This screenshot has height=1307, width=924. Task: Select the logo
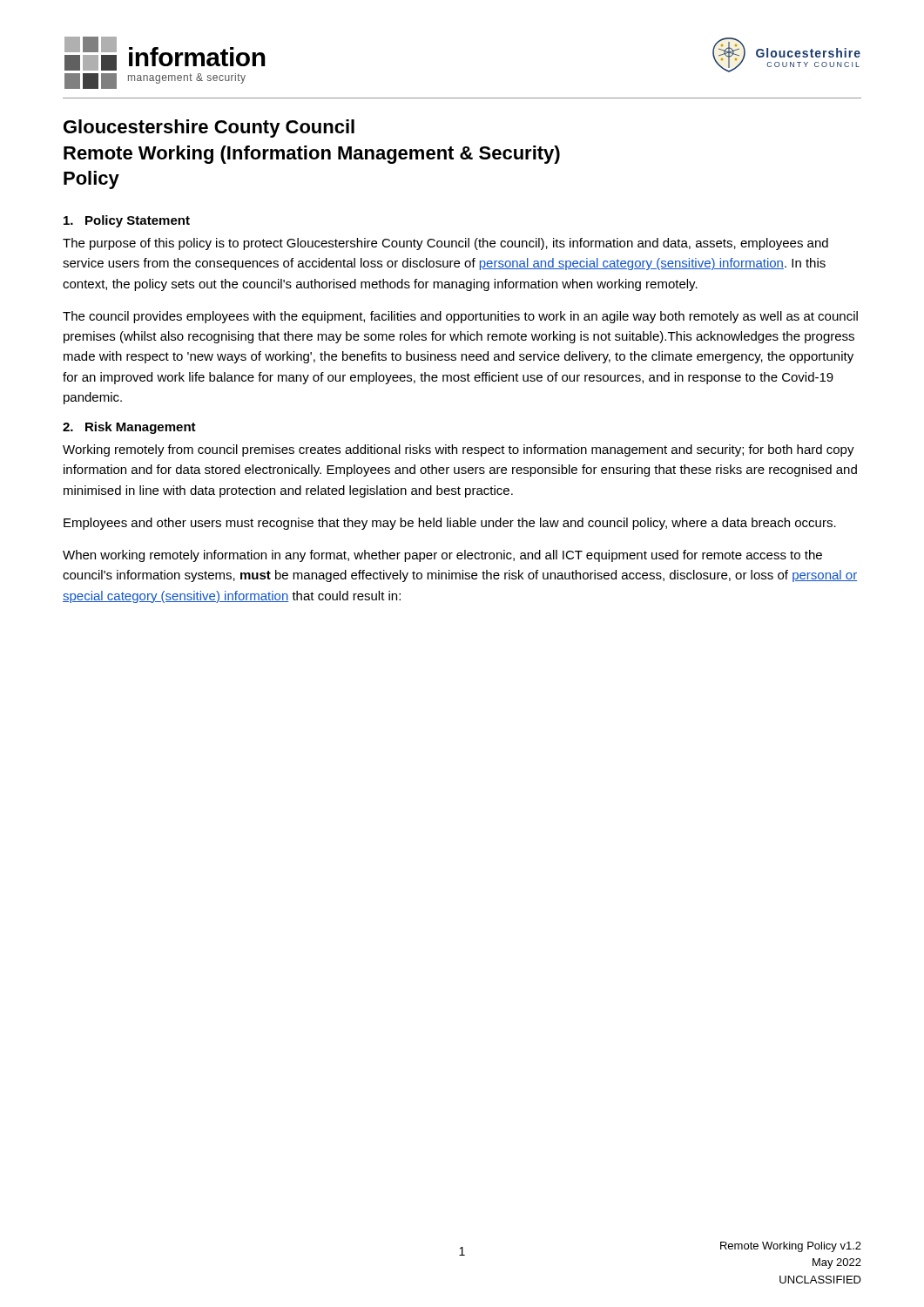[462, 63]
